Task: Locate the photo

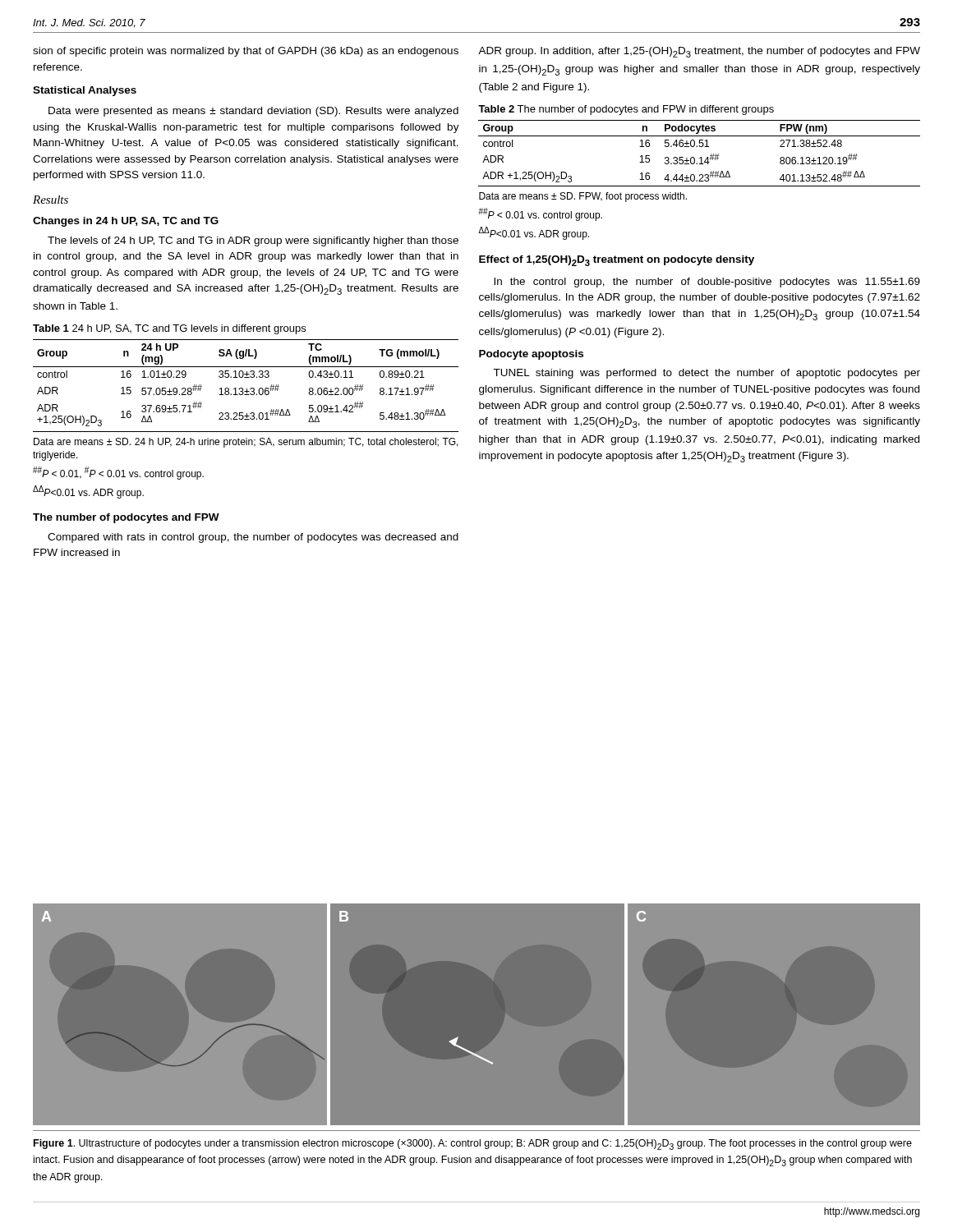Action: tap(476, 1014)
